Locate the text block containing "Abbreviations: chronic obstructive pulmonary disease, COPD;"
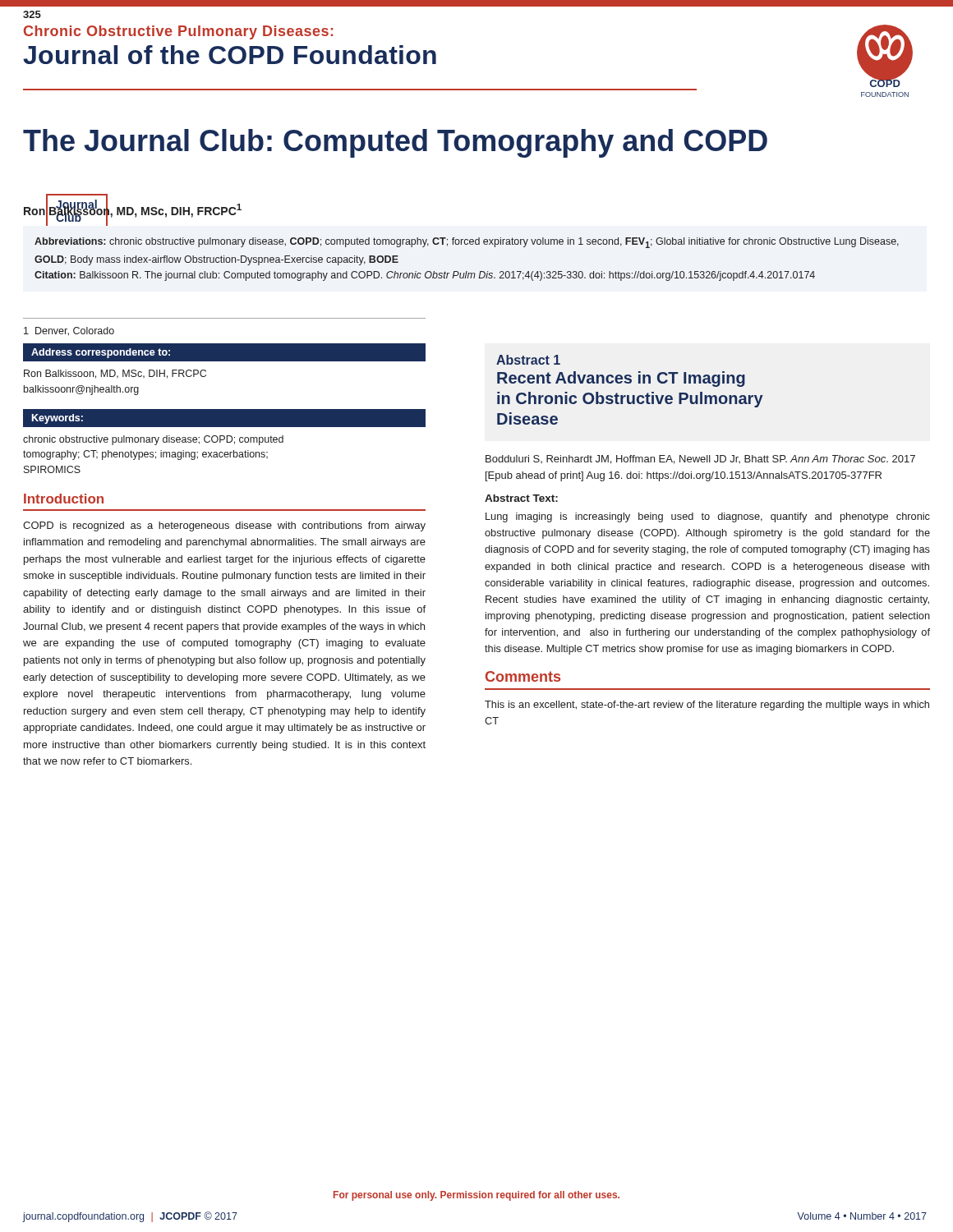953x1232 pixels. (467, 243)
